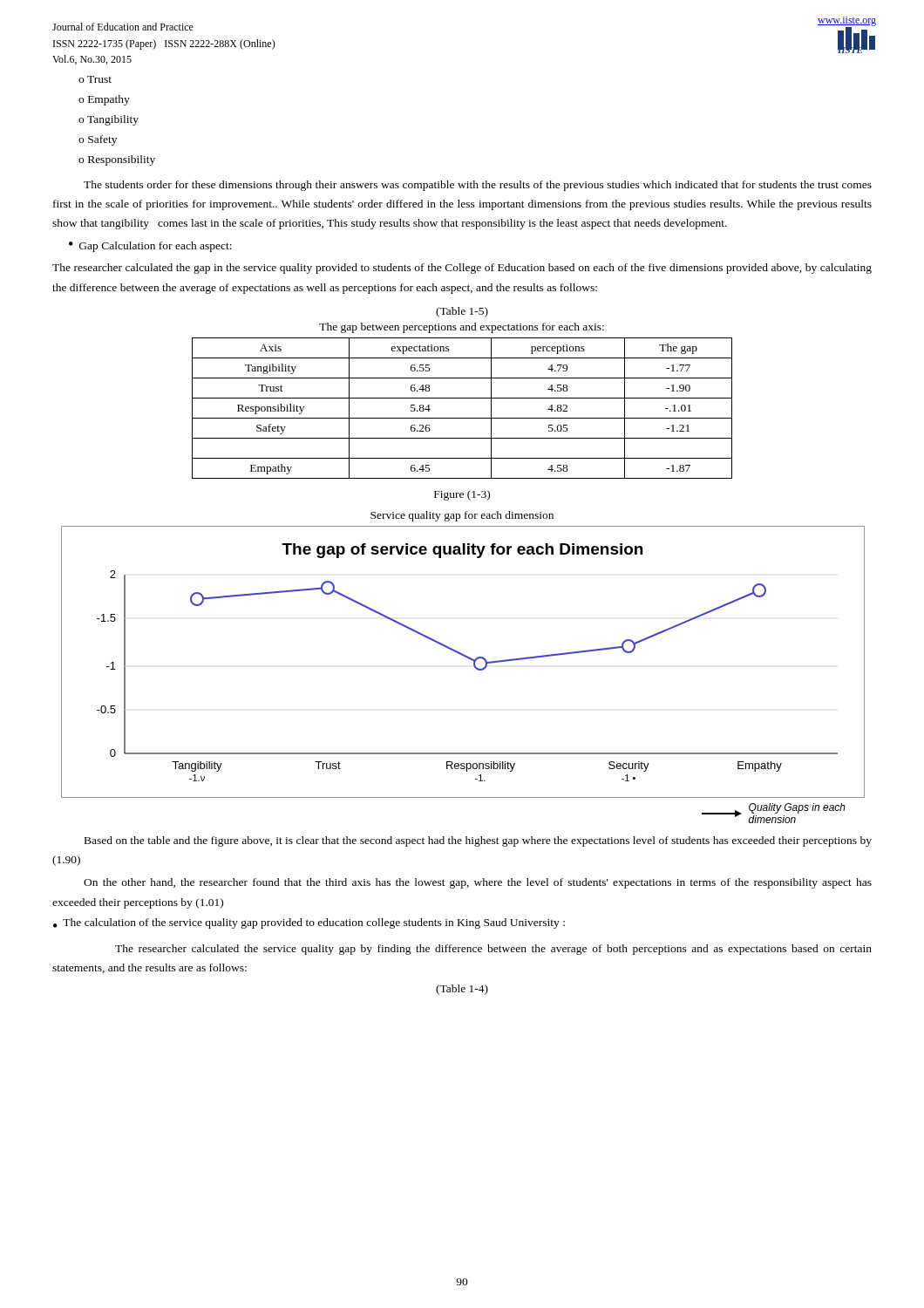Point to the passage starting "On the other hand, the researcher found"
924x1308 pixels.
[462, 892]
